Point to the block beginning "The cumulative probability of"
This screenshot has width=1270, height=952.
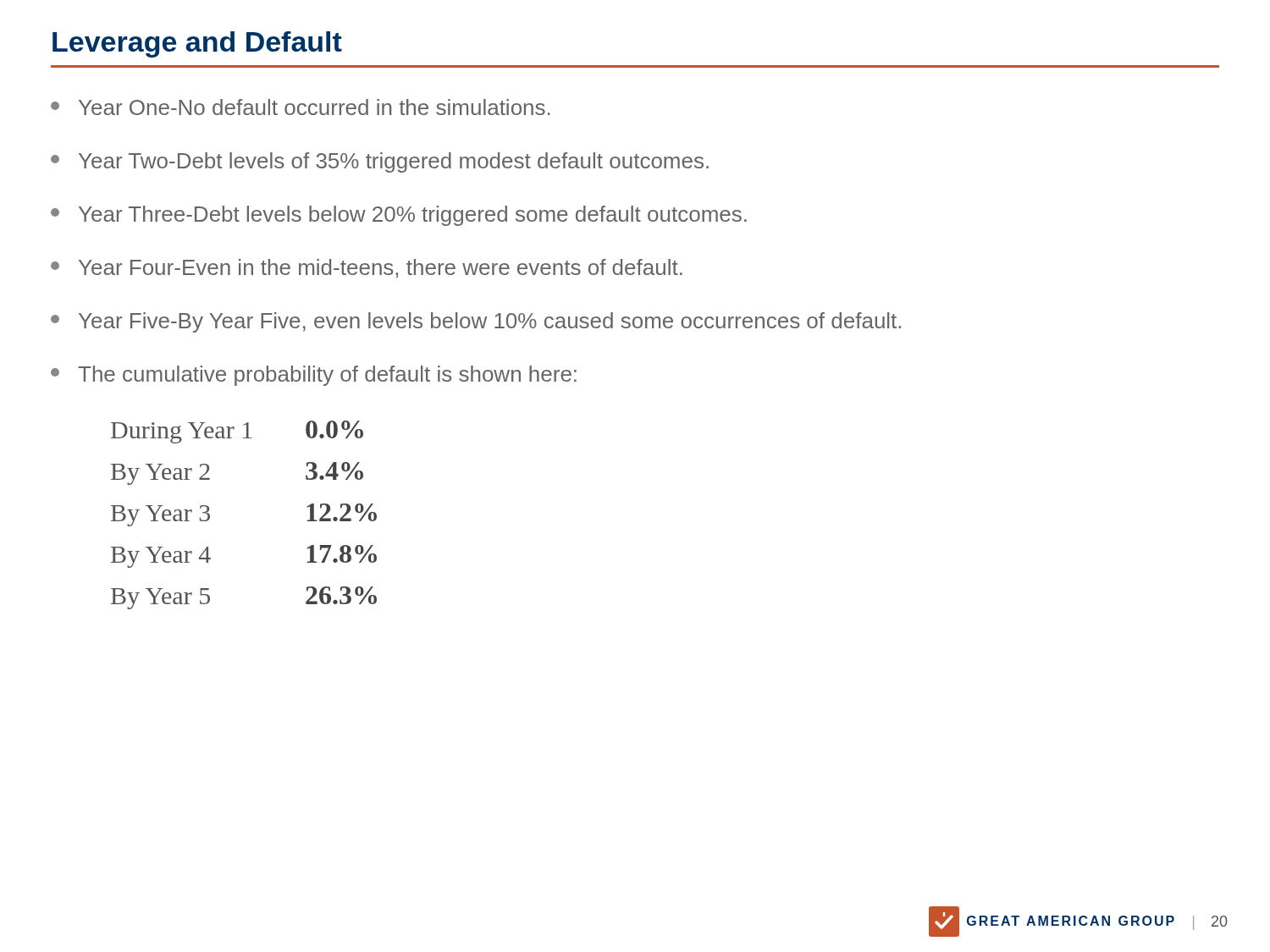(x=315, y=375)
